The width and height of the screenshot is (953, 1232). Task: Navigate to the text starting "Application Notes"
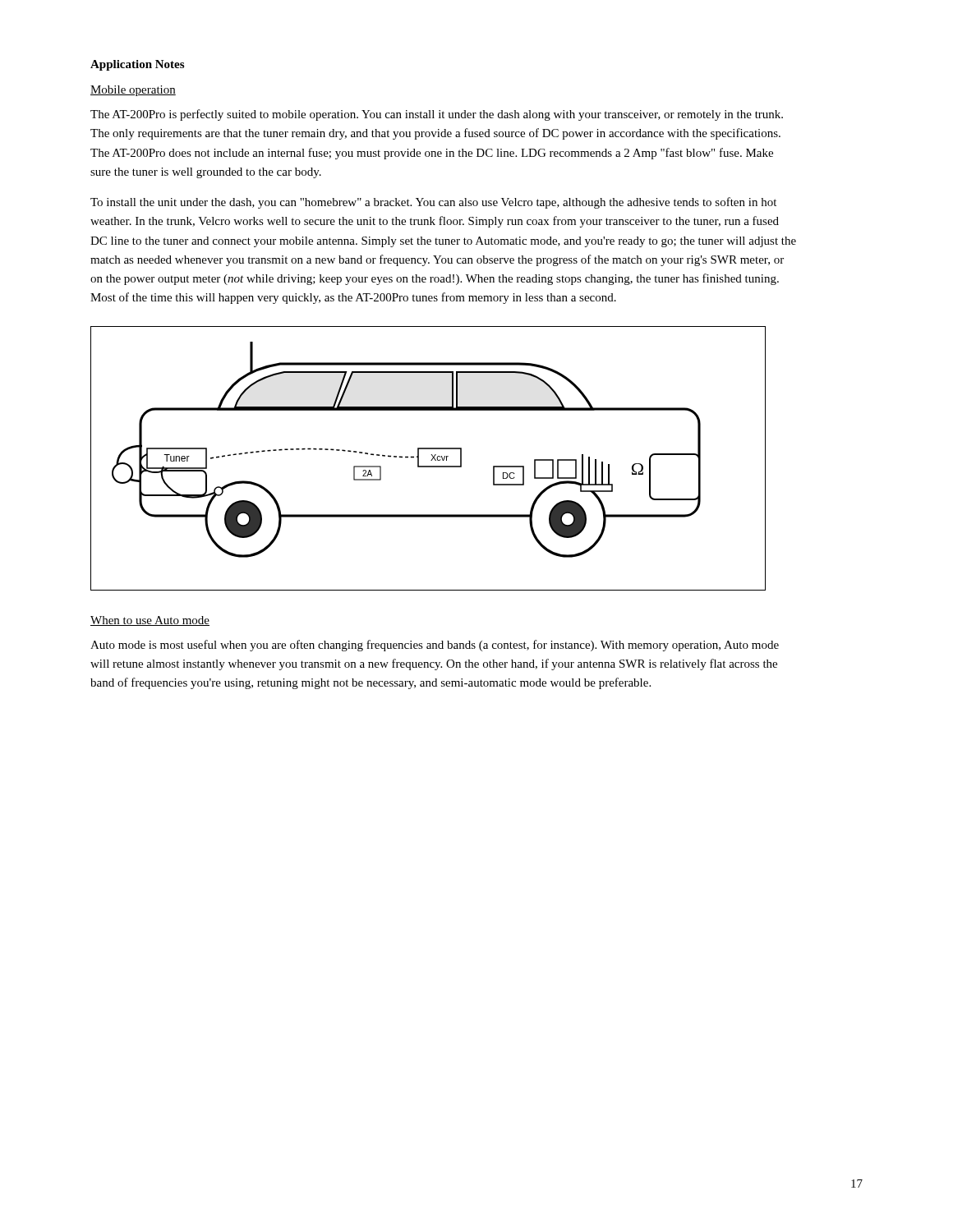[x=137, y=64]
